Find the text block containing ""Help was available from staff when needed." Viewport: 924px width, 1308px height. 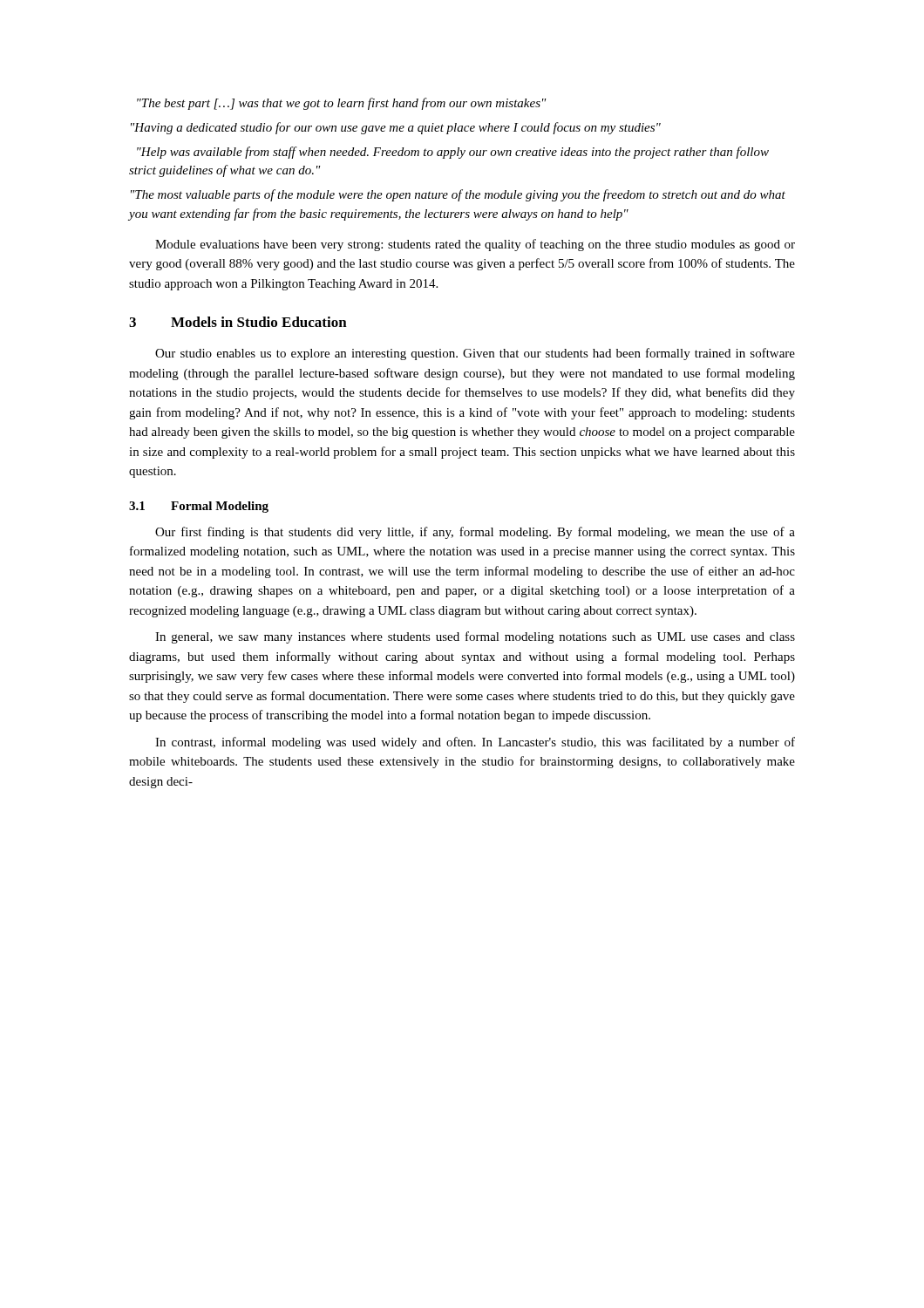(449, 161)
